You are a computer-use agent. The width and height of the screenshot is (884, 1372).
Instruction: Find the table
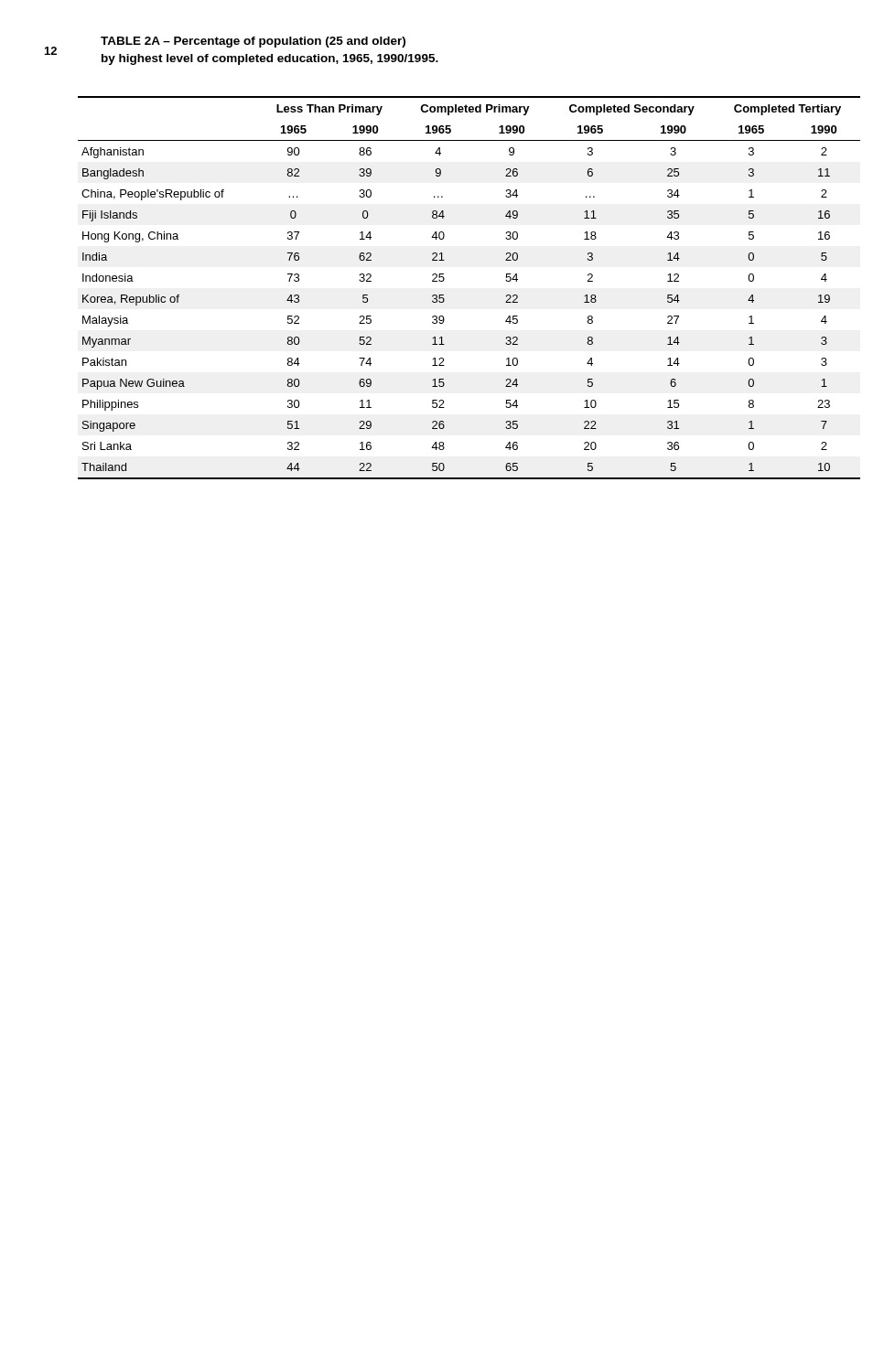click(469, 288)
